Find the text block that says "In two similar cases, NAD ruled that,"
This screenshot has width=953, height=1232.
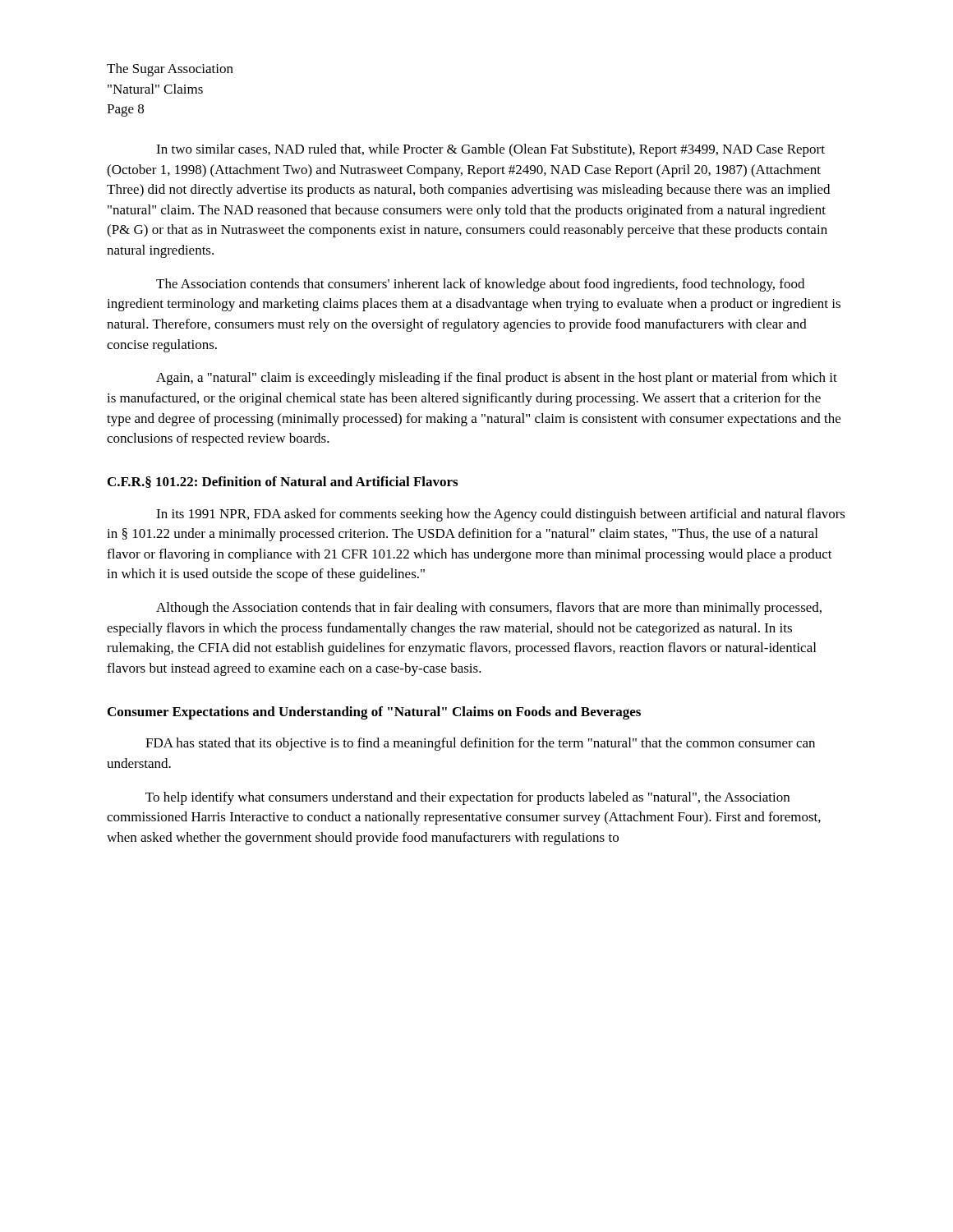pyautogui.click(x=468, y=200)
